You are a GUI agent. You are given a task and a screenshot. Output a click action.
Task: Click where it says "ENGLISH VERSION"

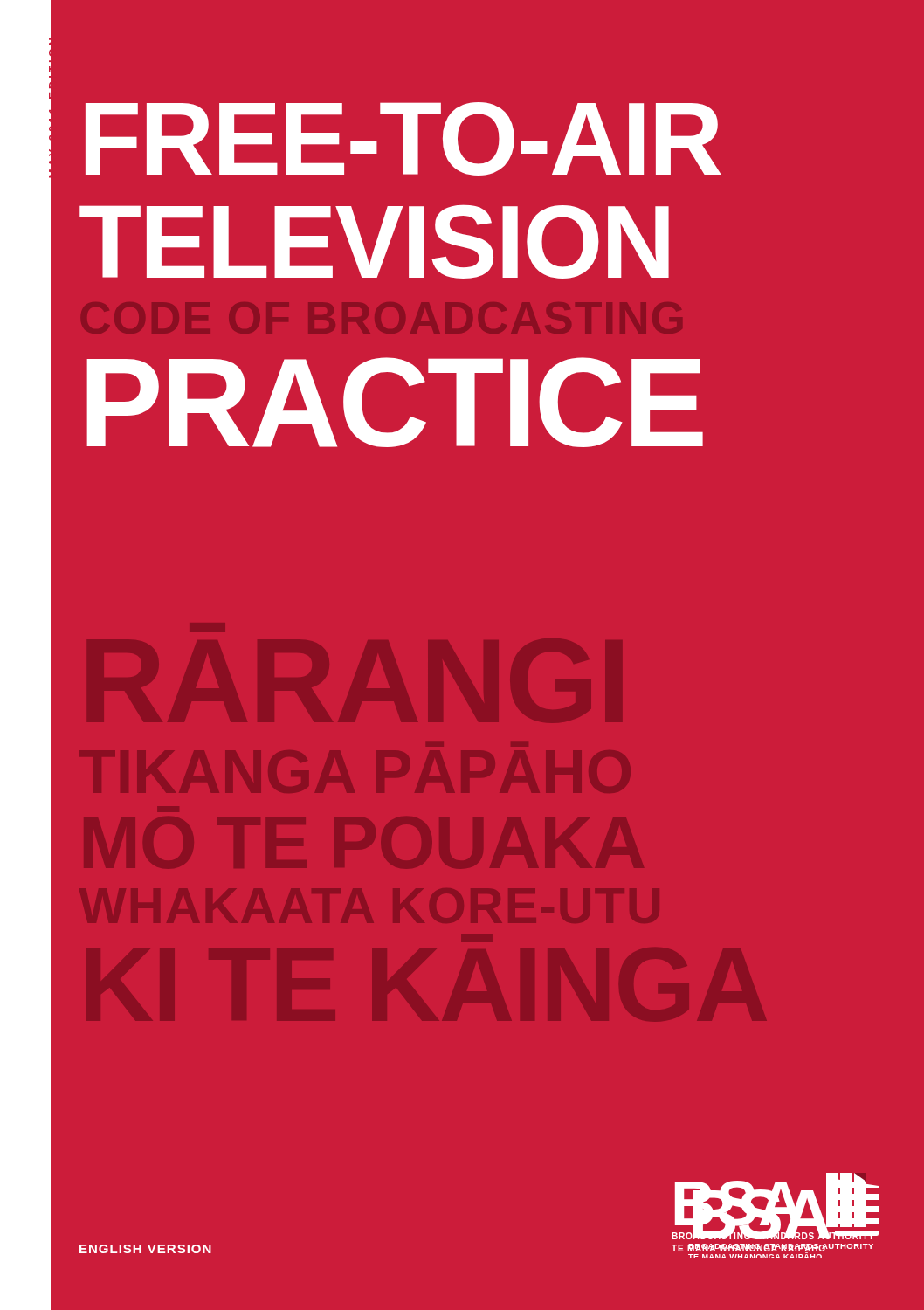[146, 1248]
